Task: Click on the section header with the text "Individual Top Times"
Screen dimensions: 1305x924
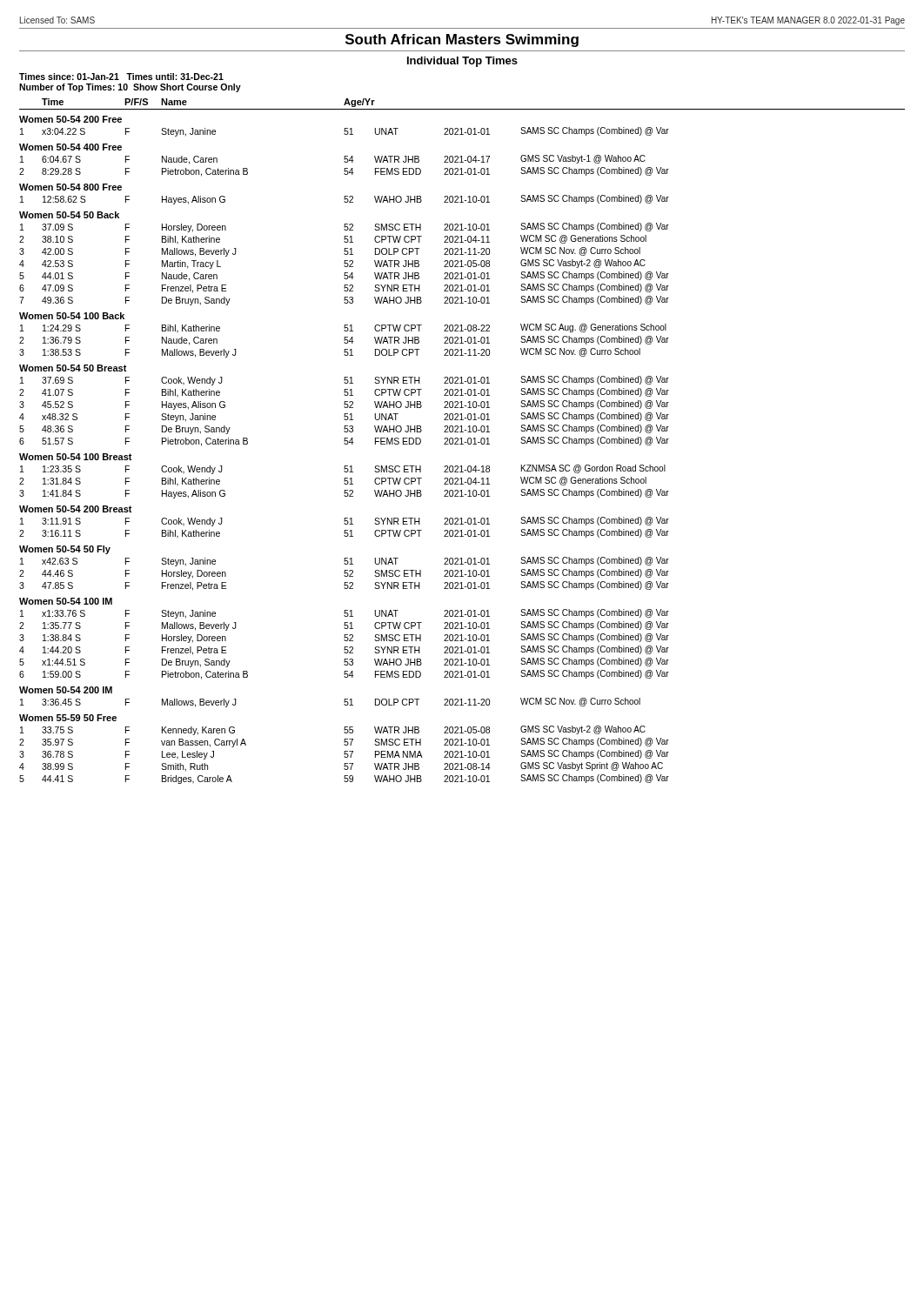Action: pyautogui.click(x=462, y=60)
